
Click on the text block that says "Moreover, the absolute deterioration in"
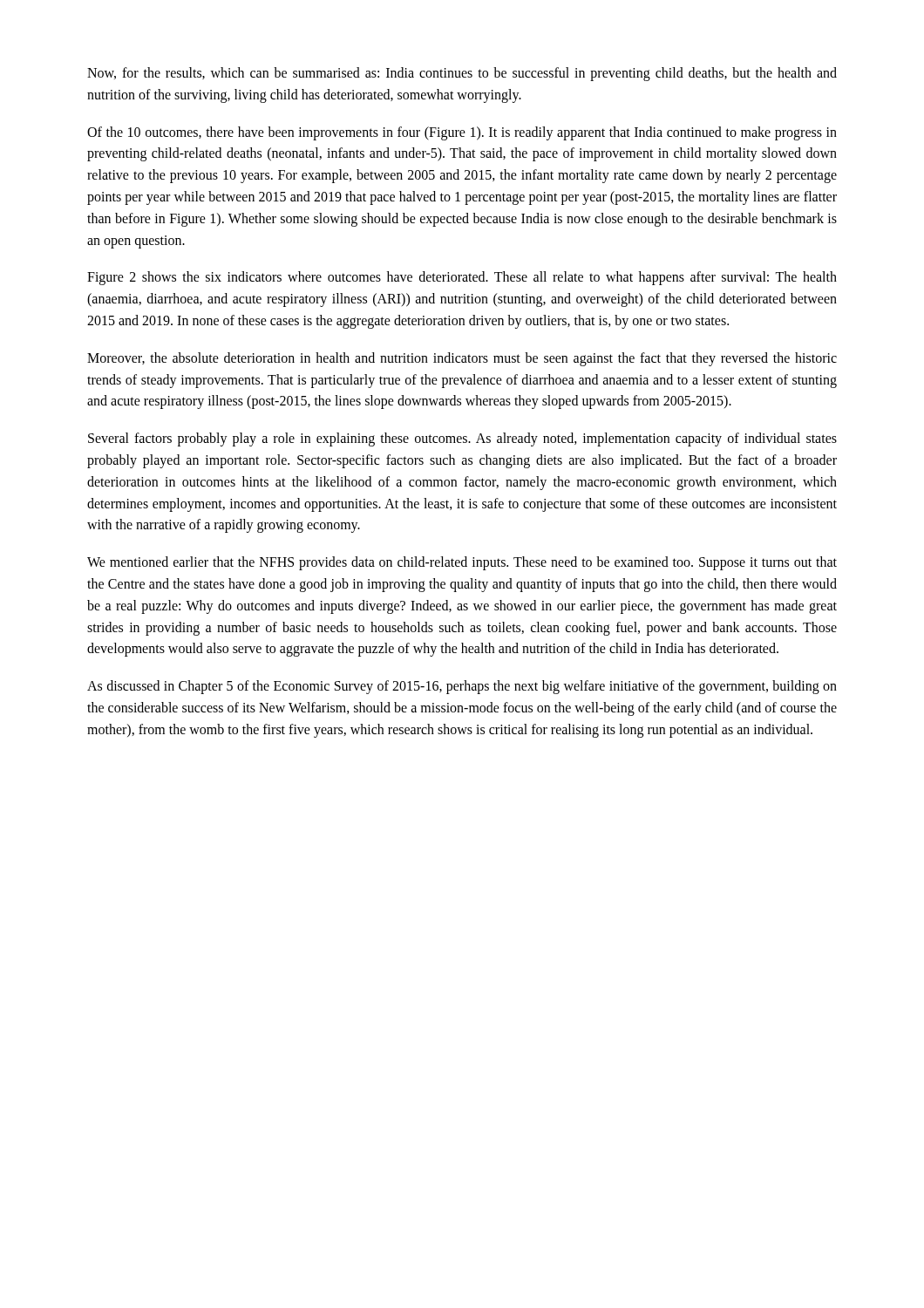click(x=462, y=379)
